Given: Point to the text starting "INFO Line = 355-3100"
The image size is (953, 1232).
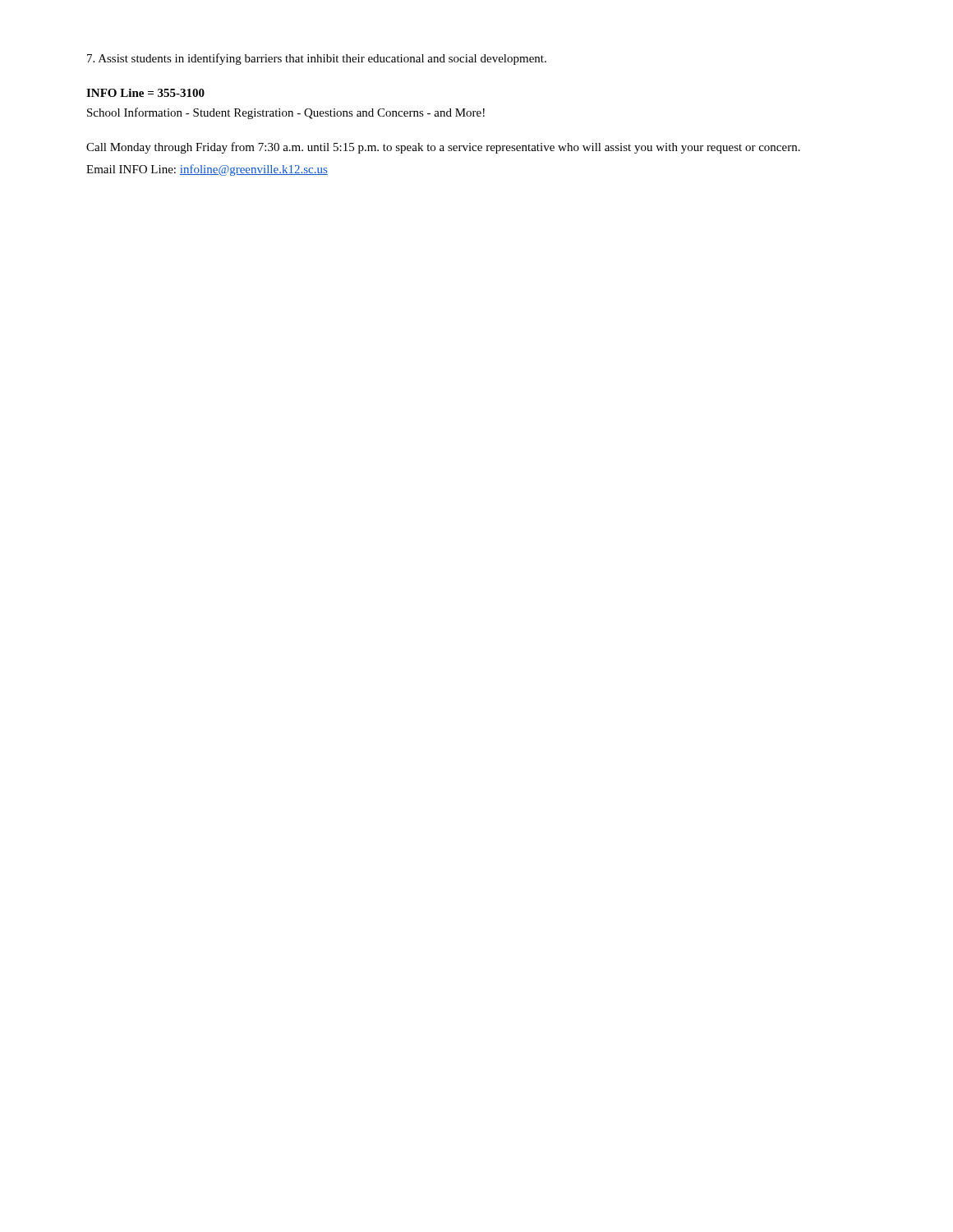Looking at the screenshot, I should (x=145, y=93).
